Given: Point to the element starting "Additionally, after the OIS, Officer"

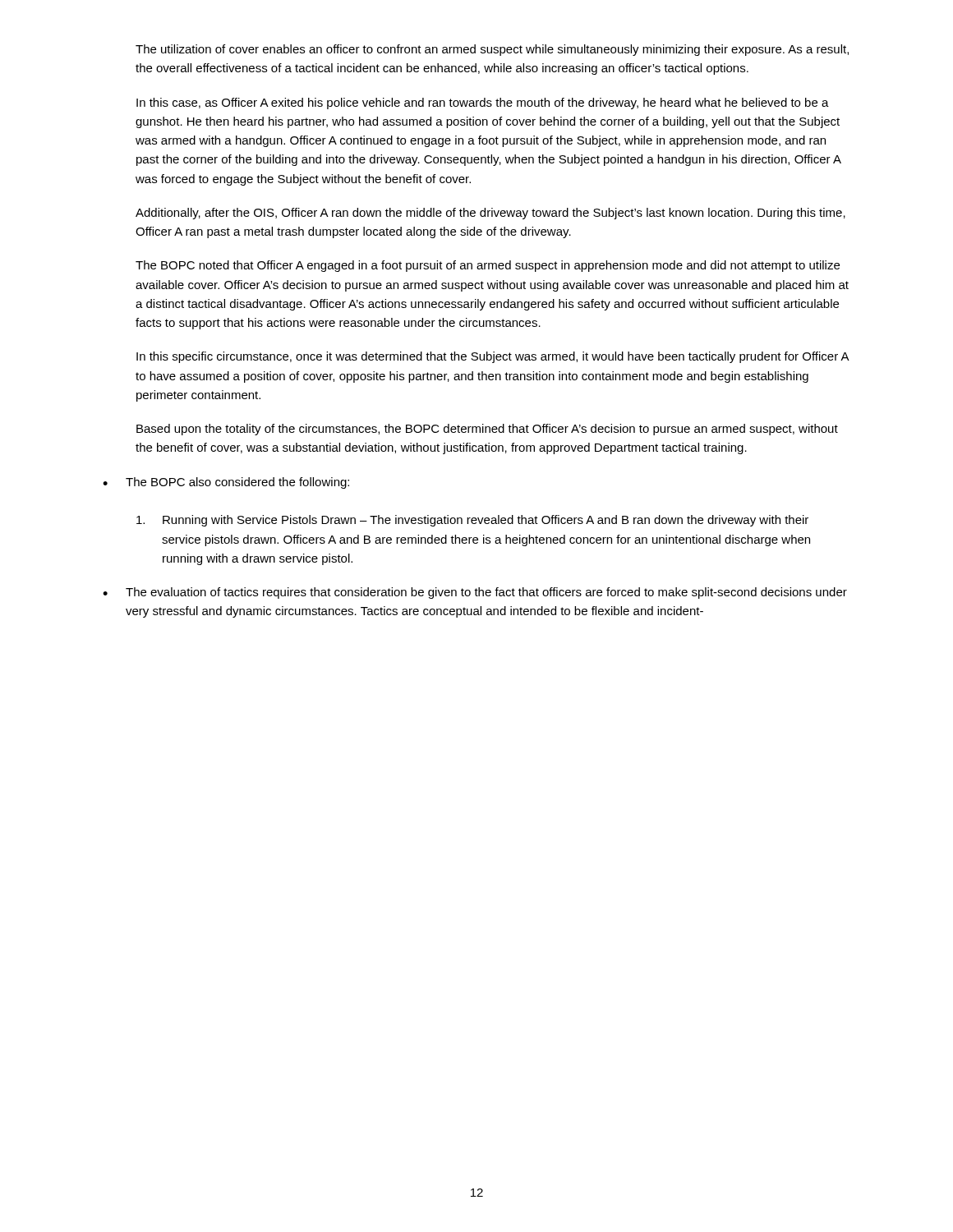Looking at the screenshot, I should pos(491,222).
